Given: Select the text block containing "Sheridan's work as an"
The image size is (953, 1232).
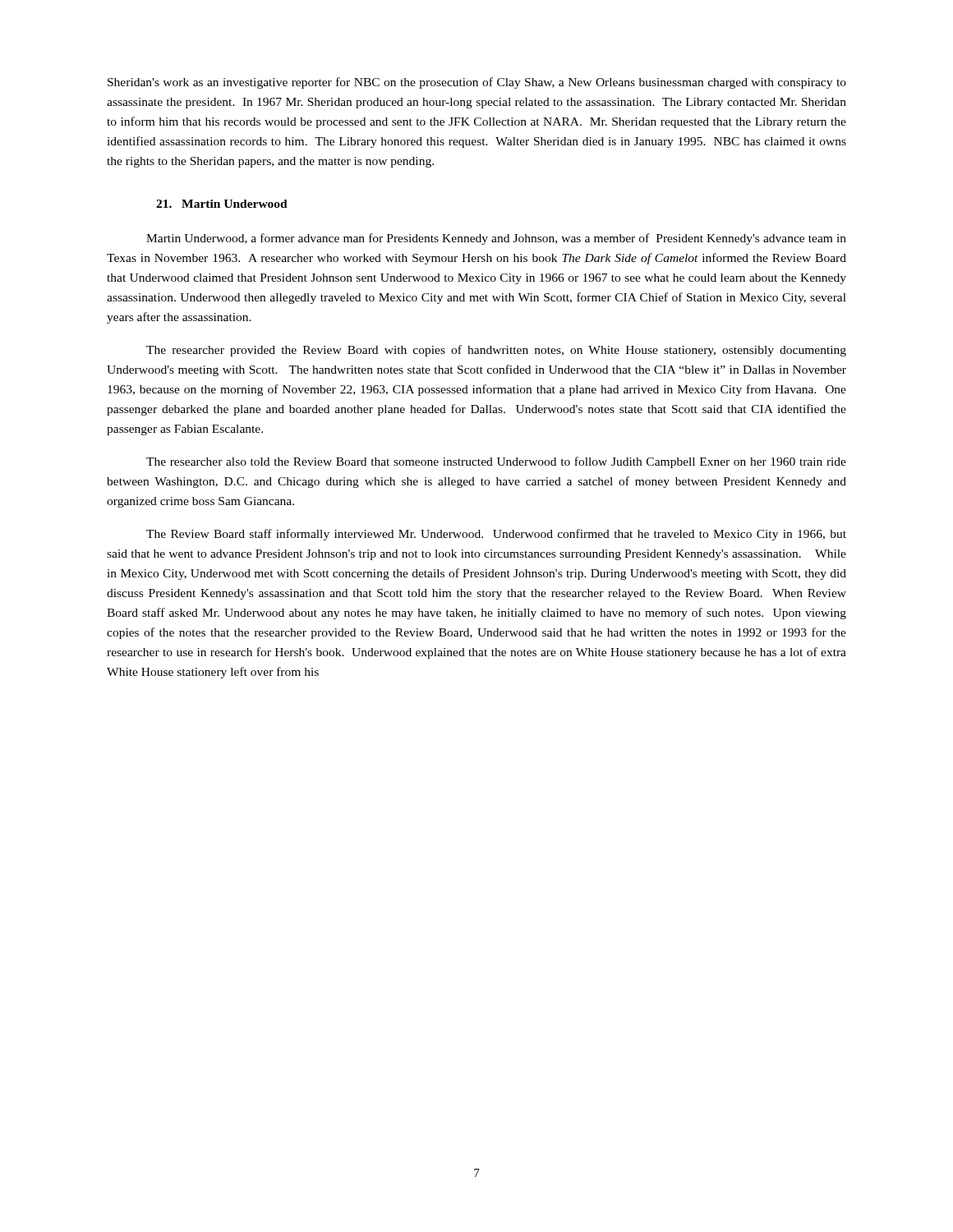Looking at the screenshot, I should [x=476, y=121].
